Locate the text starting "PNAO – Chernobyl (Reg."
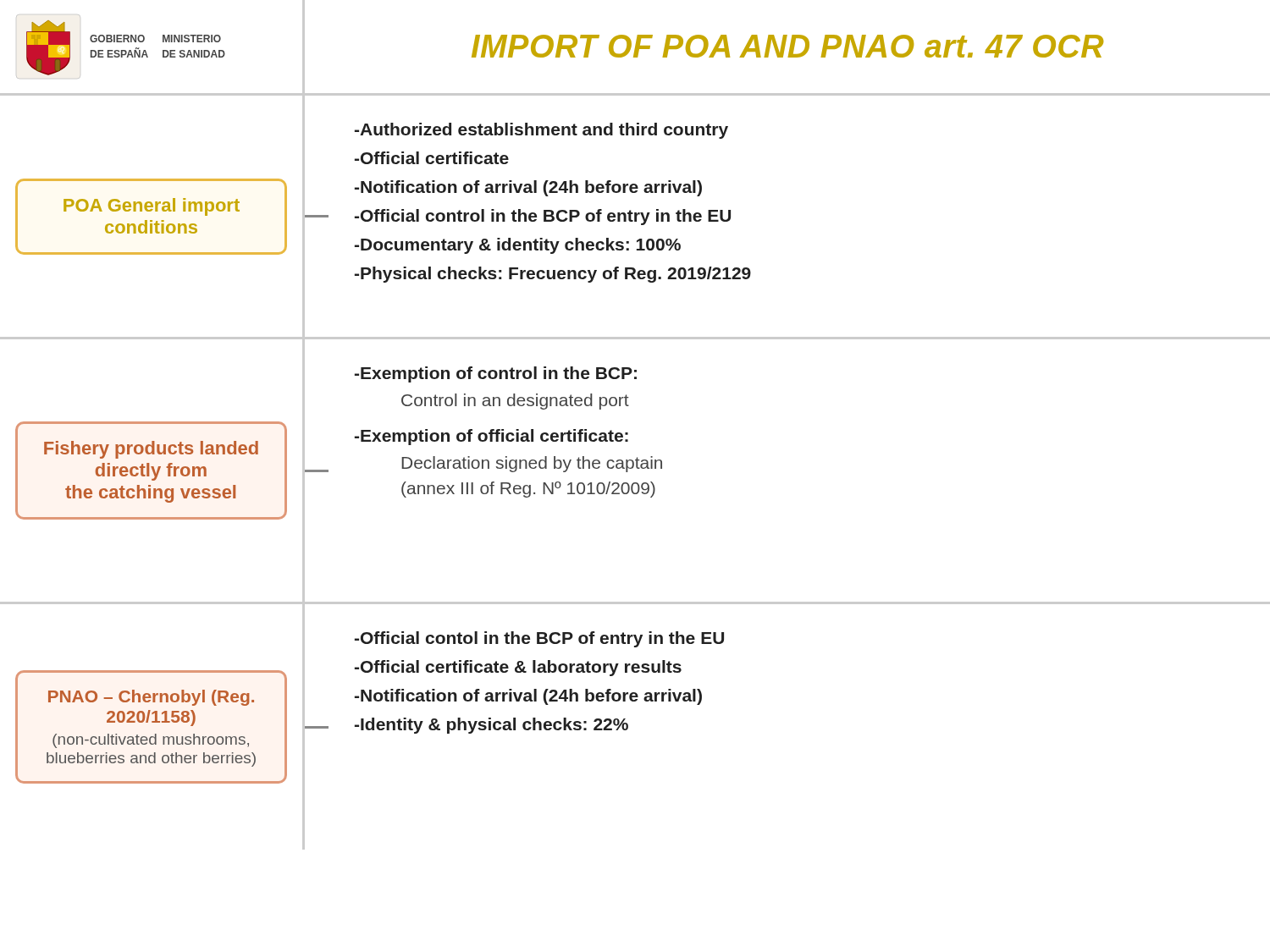1270x952 pixels. (x=151, y=727)
